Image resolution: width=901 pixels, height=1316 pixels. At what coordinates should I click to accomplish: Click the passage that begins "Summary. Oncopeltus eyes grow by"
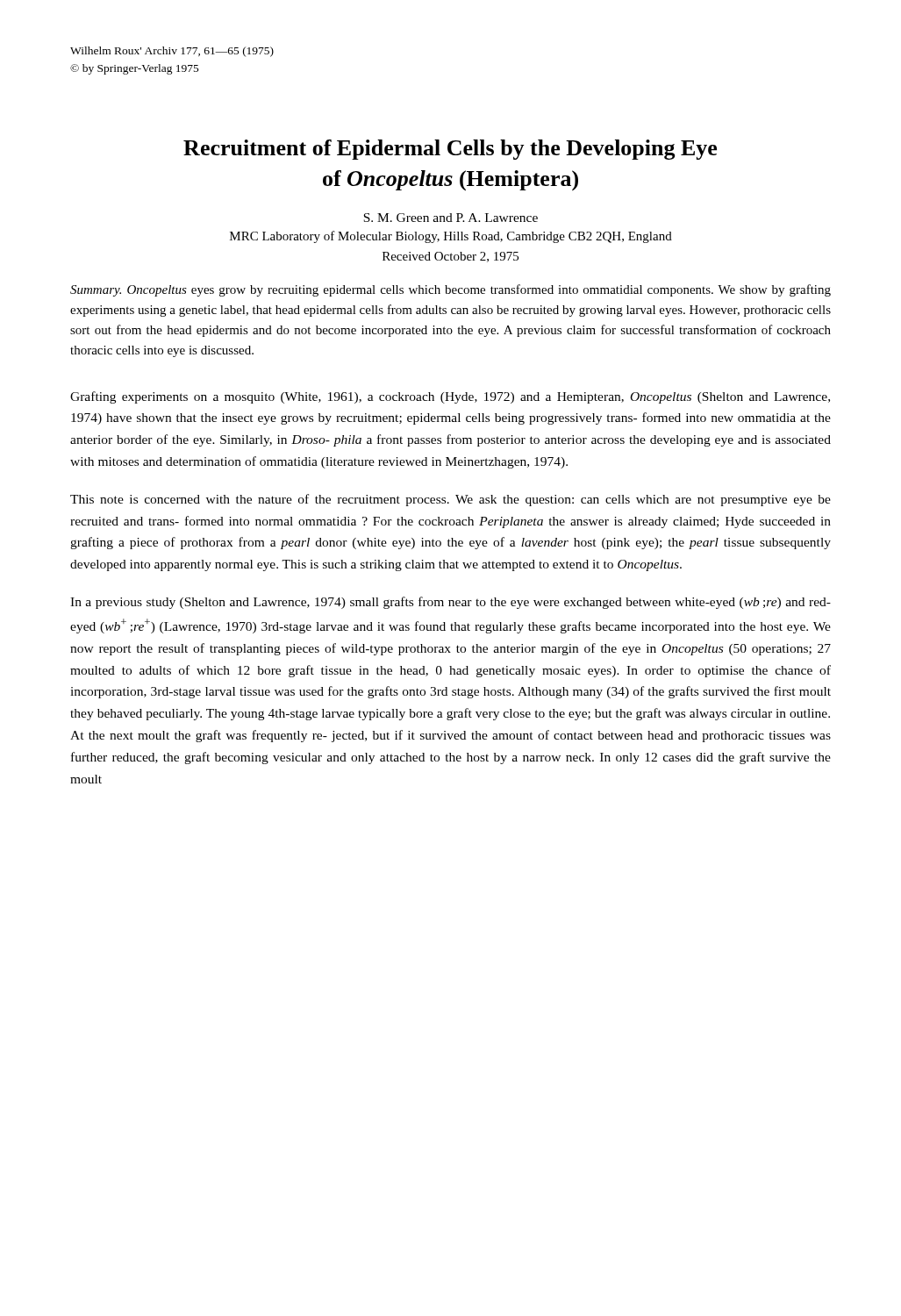pyautogui.click(x=450, y=320)
